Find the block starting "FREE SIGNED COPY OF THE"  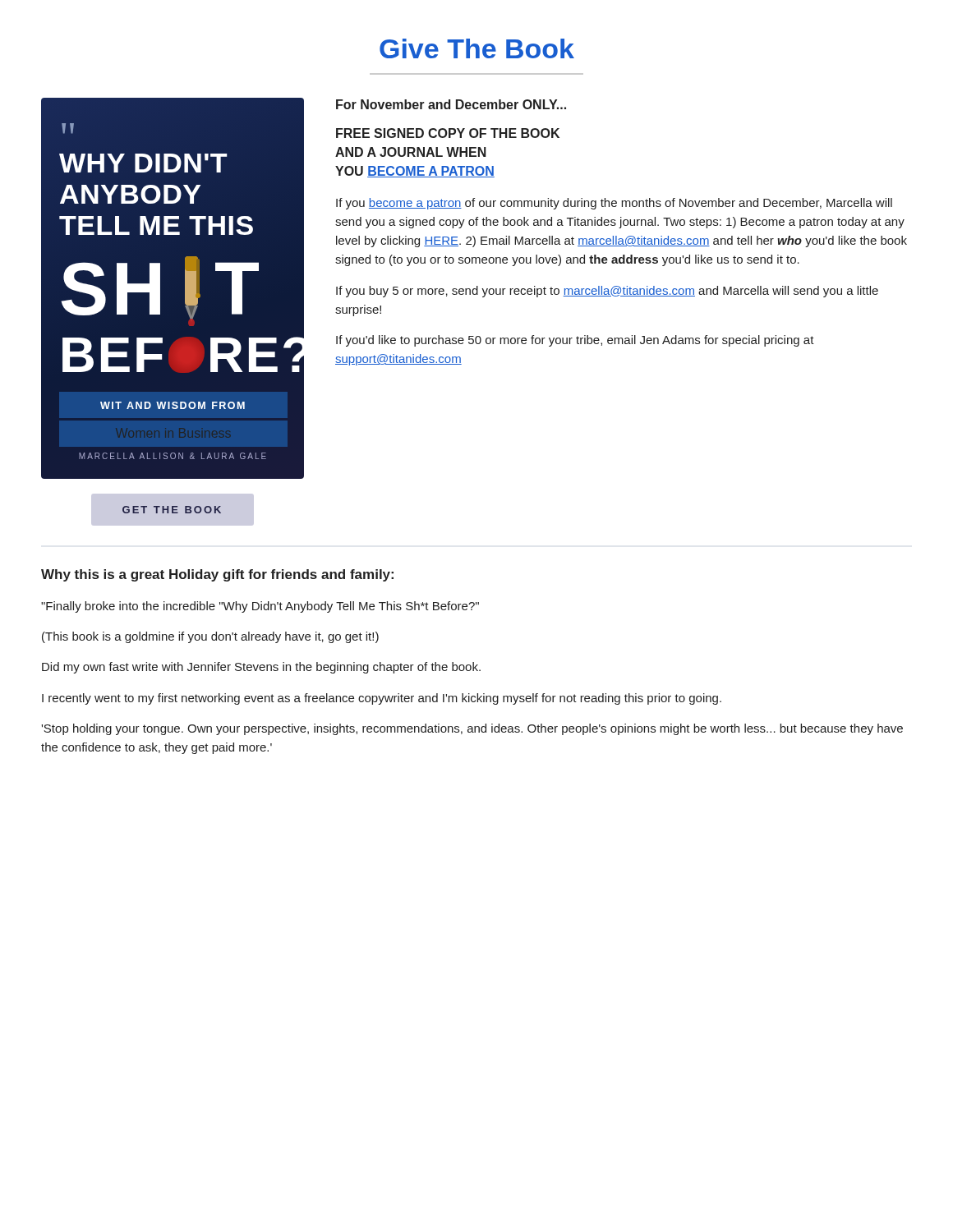(x=448, y=153)
